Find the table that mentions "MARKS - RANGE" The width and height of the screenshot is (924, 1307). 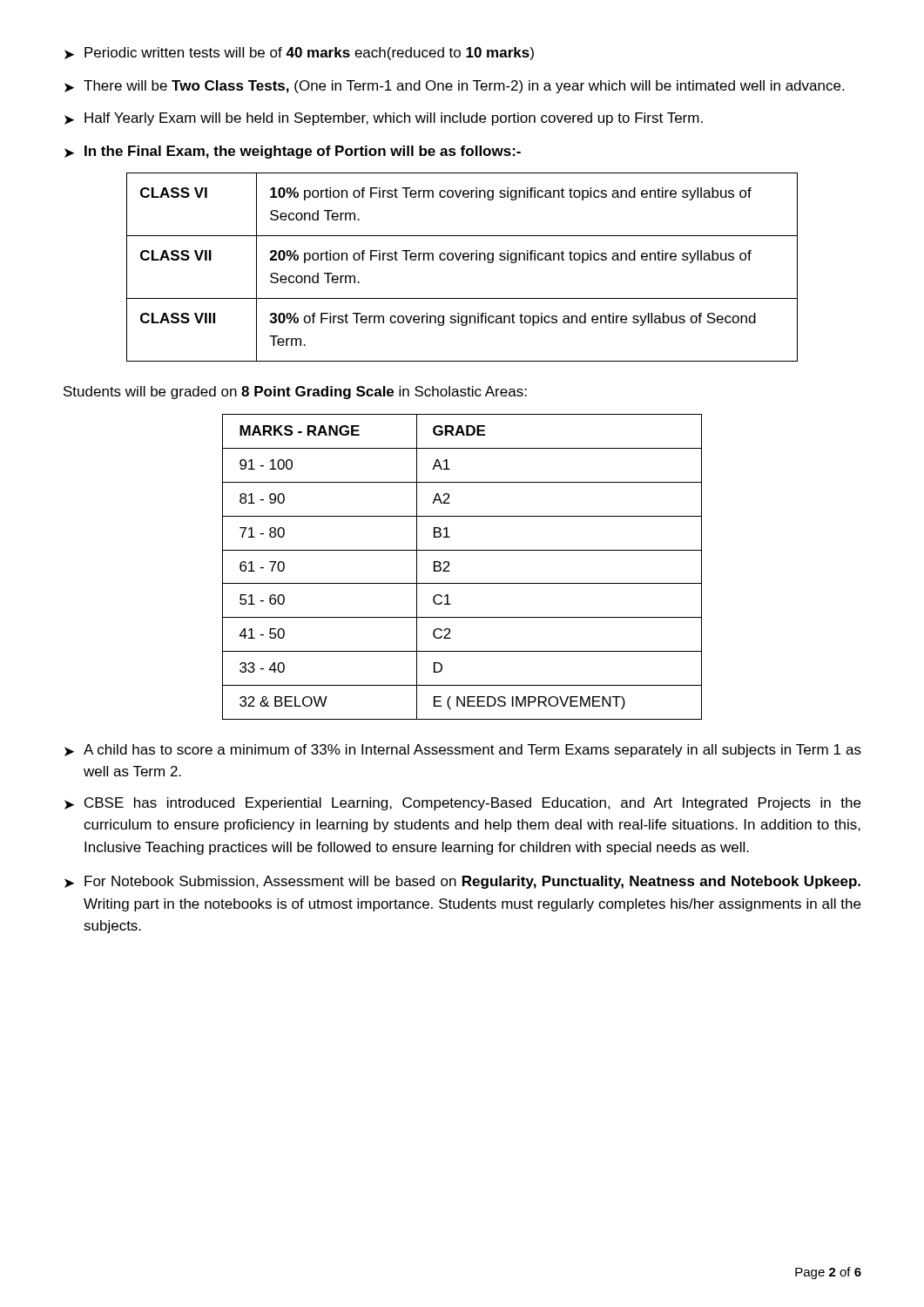coord(462,567)
